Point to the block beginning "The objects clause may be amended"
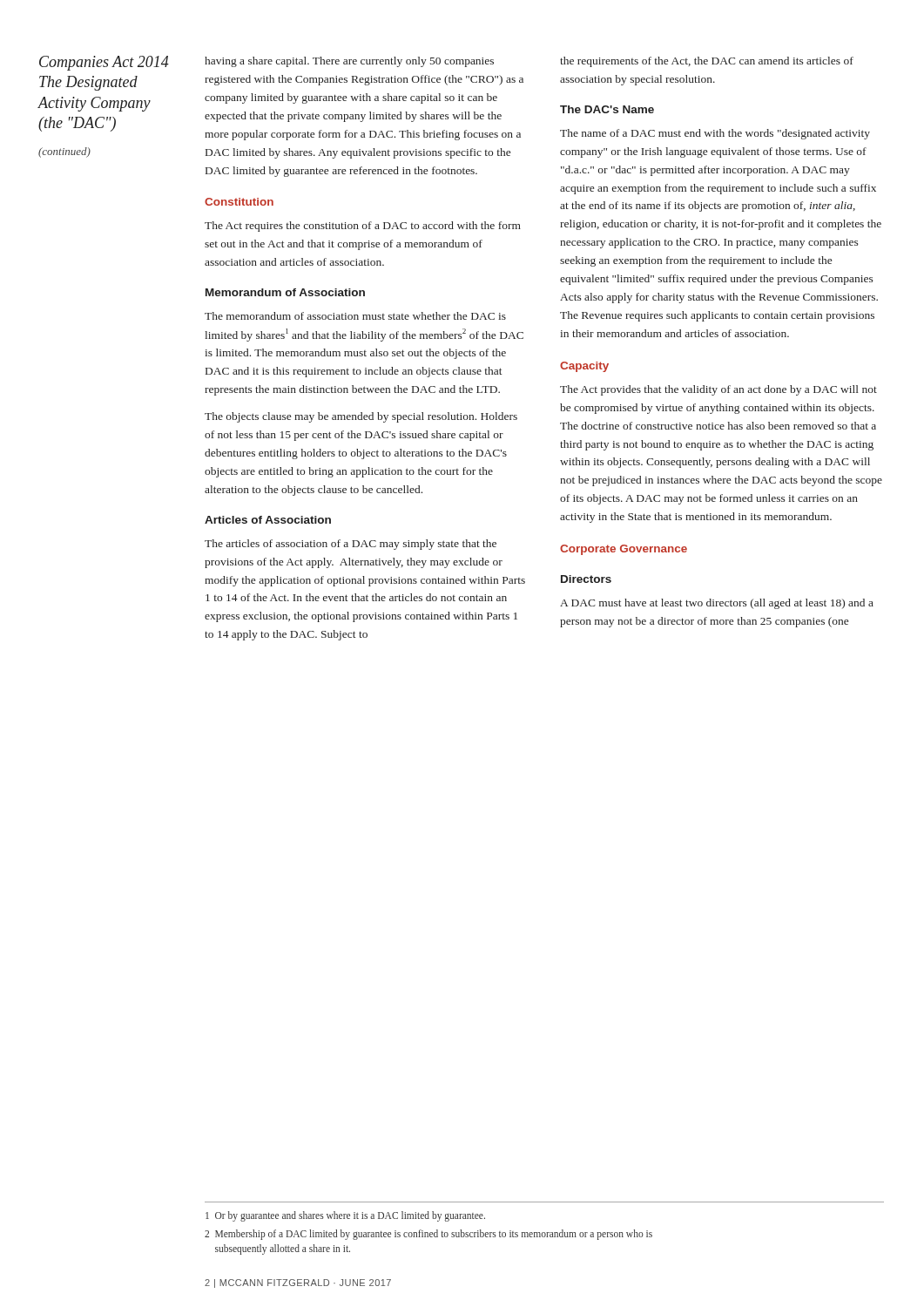The image size is (924, 1307). 367,454
